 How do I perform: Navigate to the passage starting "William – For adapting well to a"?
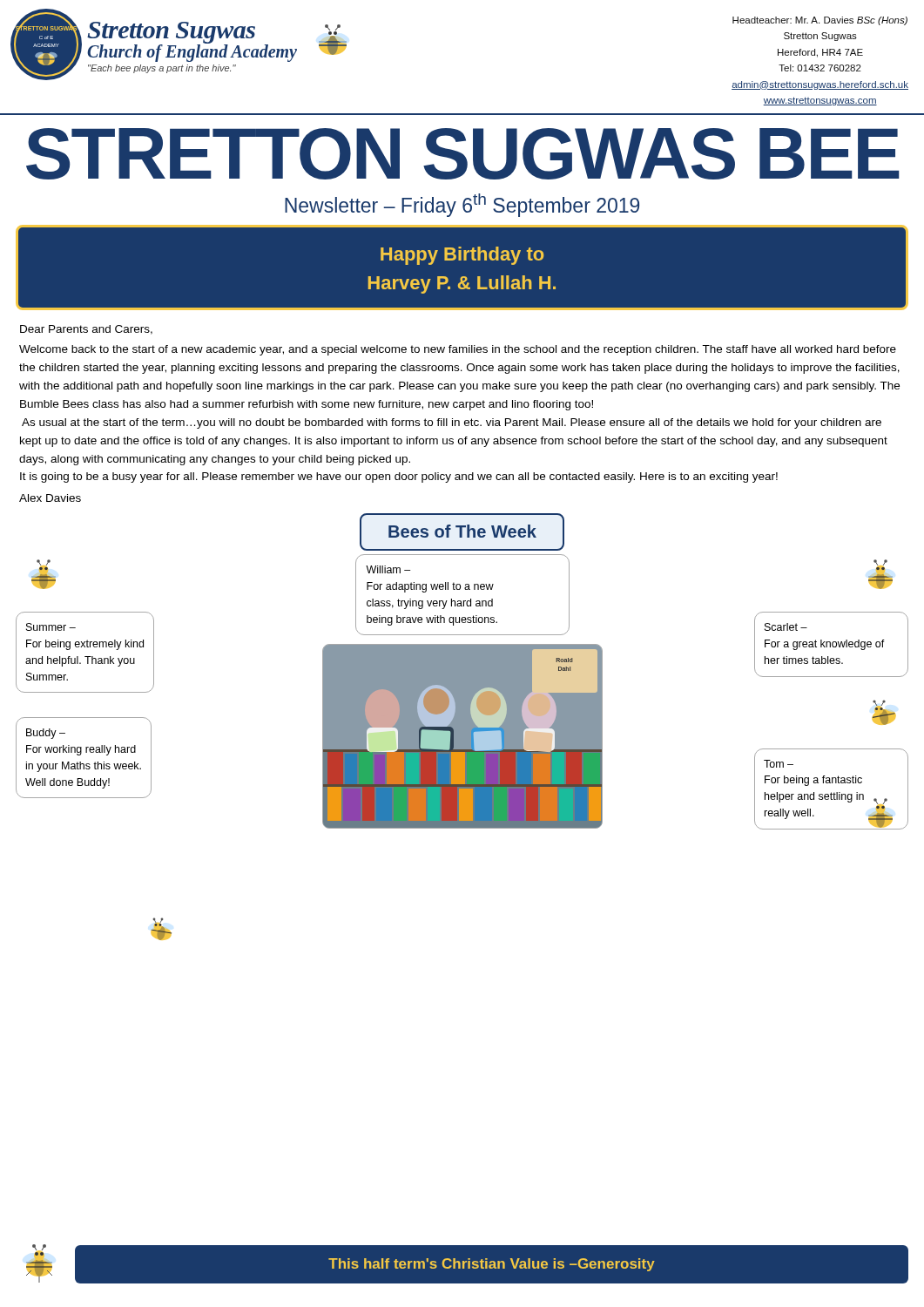pyautogui.click(x=432, y=595)
